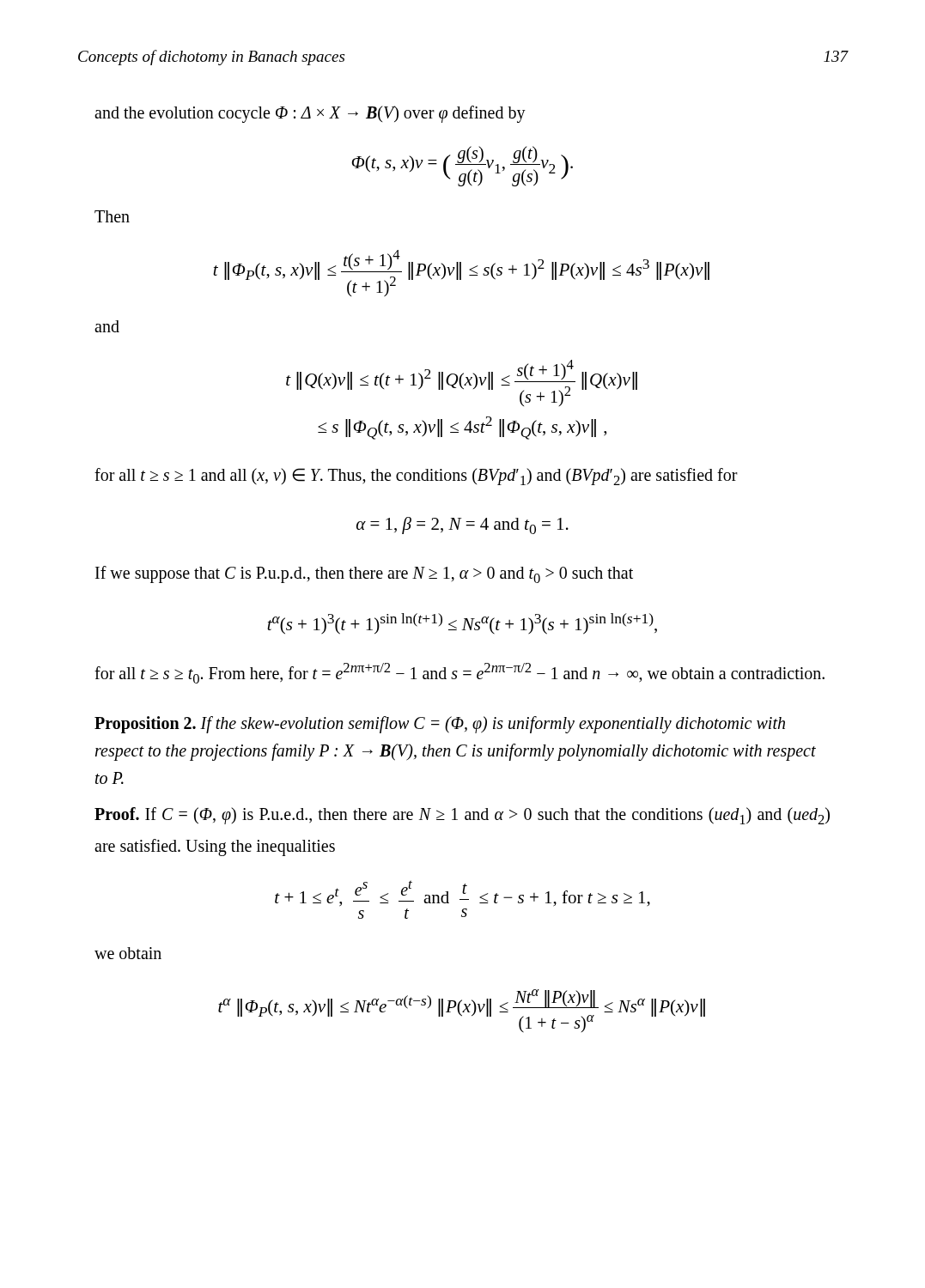Where is the formula that starts "t + 1 ≤ et, ess ≤ ett"?
The width and height of the screenshot is (925, 1288).
462,899
